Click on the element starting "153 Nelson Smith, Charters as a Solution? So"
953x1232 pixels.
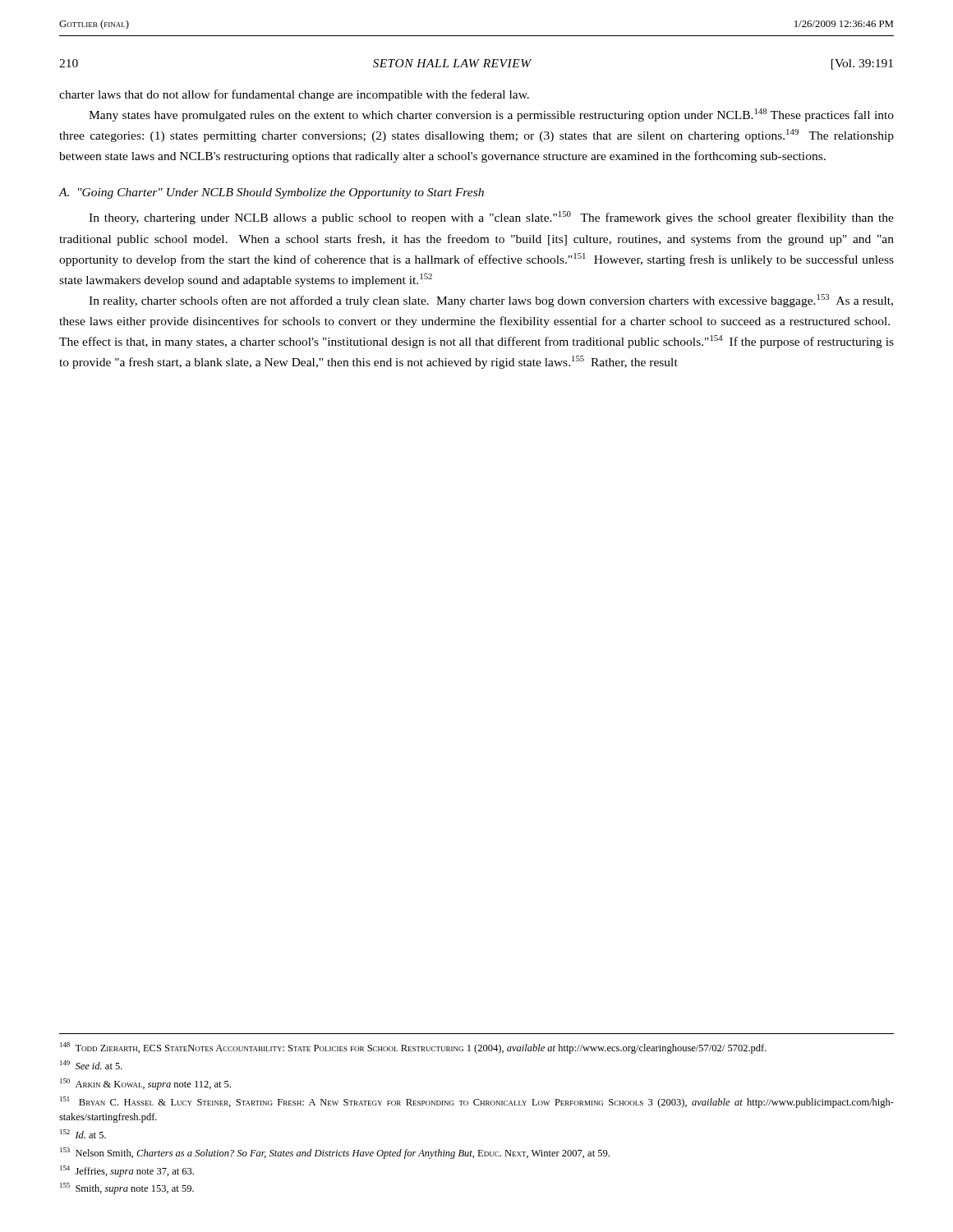point(335,1152)
